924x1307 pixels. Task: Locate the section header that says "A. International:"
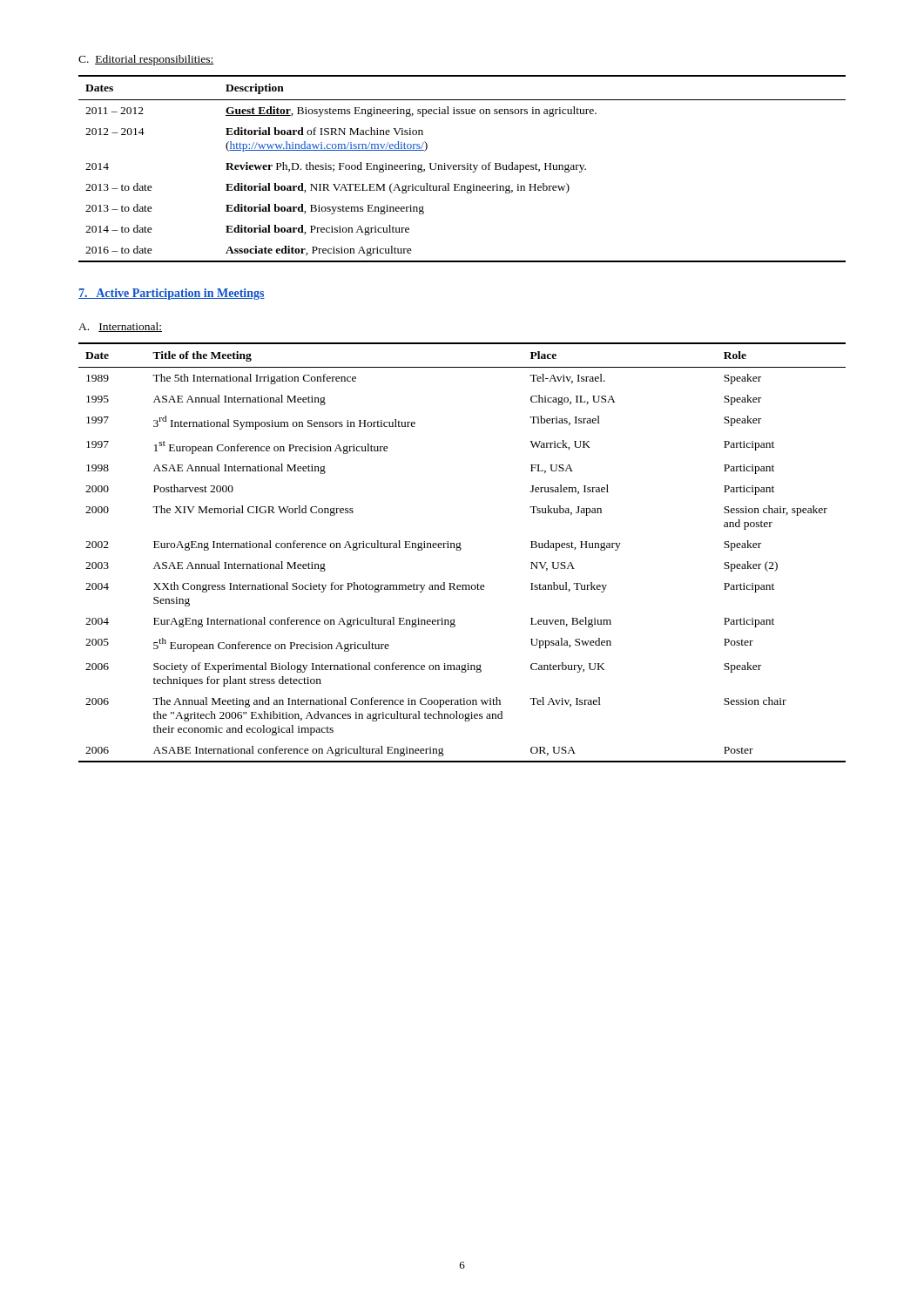point(120,326)
